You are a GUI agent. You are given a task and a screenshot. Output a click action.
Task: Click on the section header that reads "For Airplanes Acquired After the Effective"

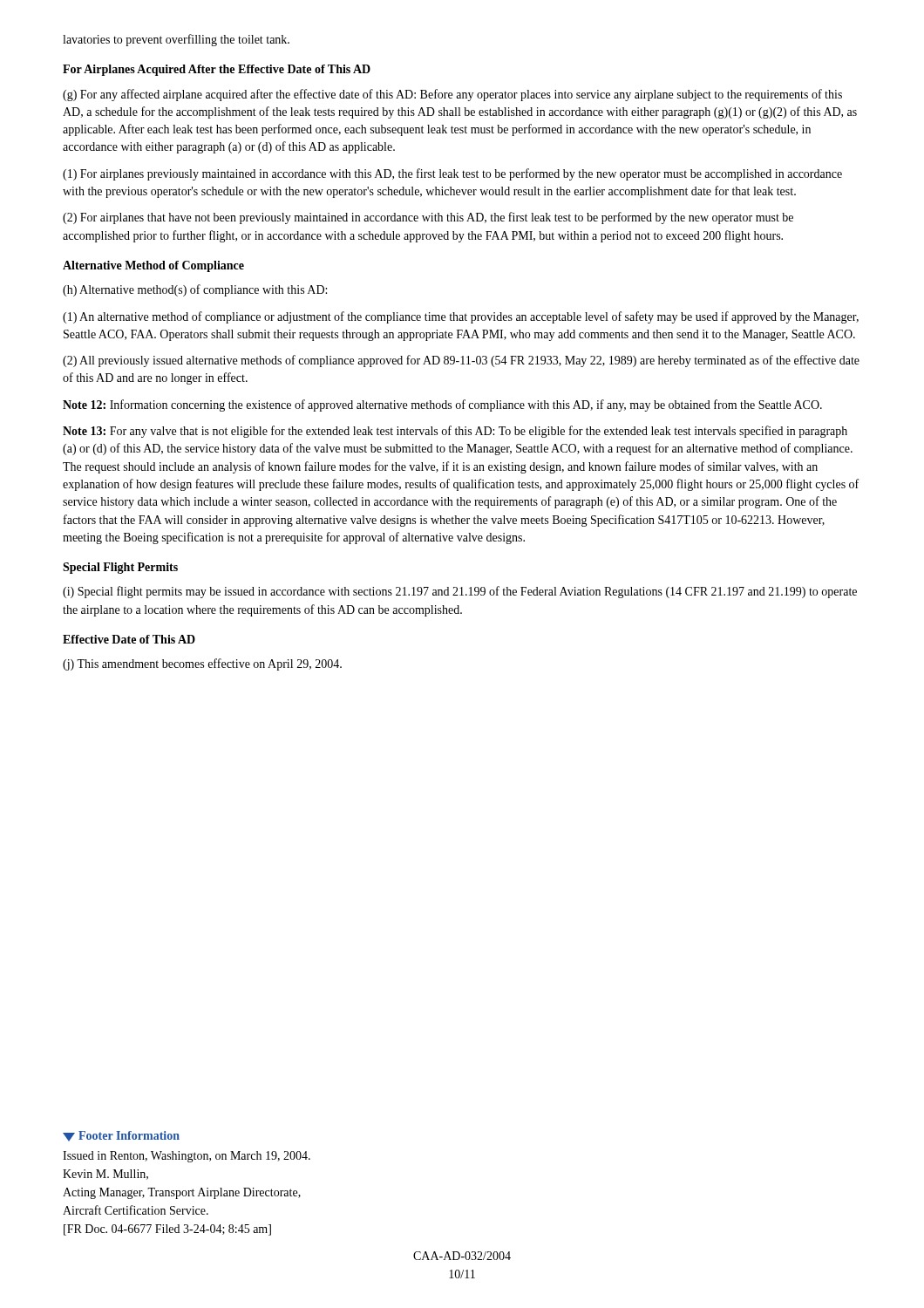tap(217, 70)
